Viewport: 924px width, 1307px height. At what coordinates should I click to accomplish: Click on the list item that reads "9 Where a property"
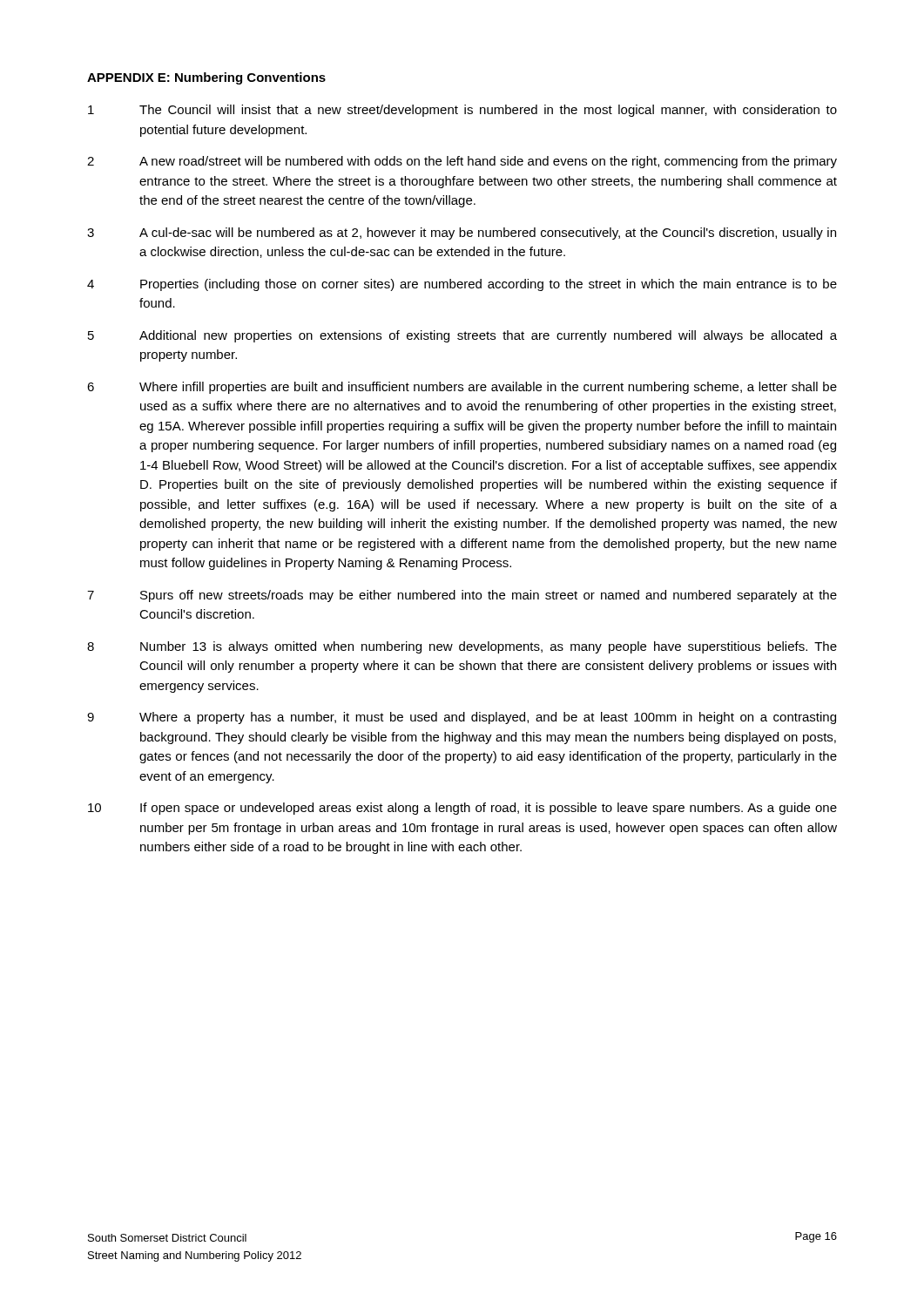point(462,747)
